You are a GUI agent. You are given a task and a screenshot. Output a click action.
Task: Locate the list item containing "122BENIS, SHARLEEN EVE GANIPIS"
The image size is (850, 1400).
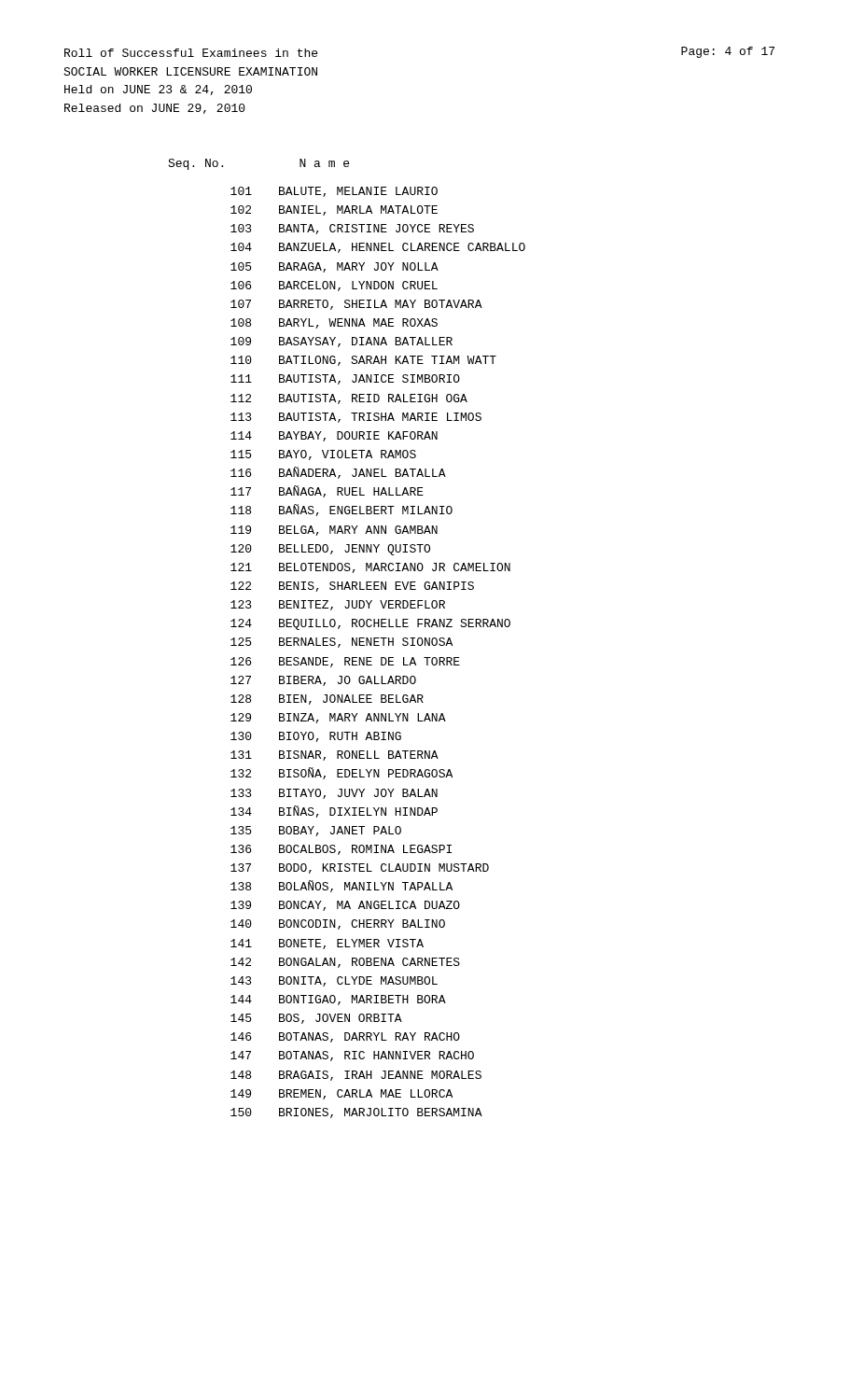471,587
